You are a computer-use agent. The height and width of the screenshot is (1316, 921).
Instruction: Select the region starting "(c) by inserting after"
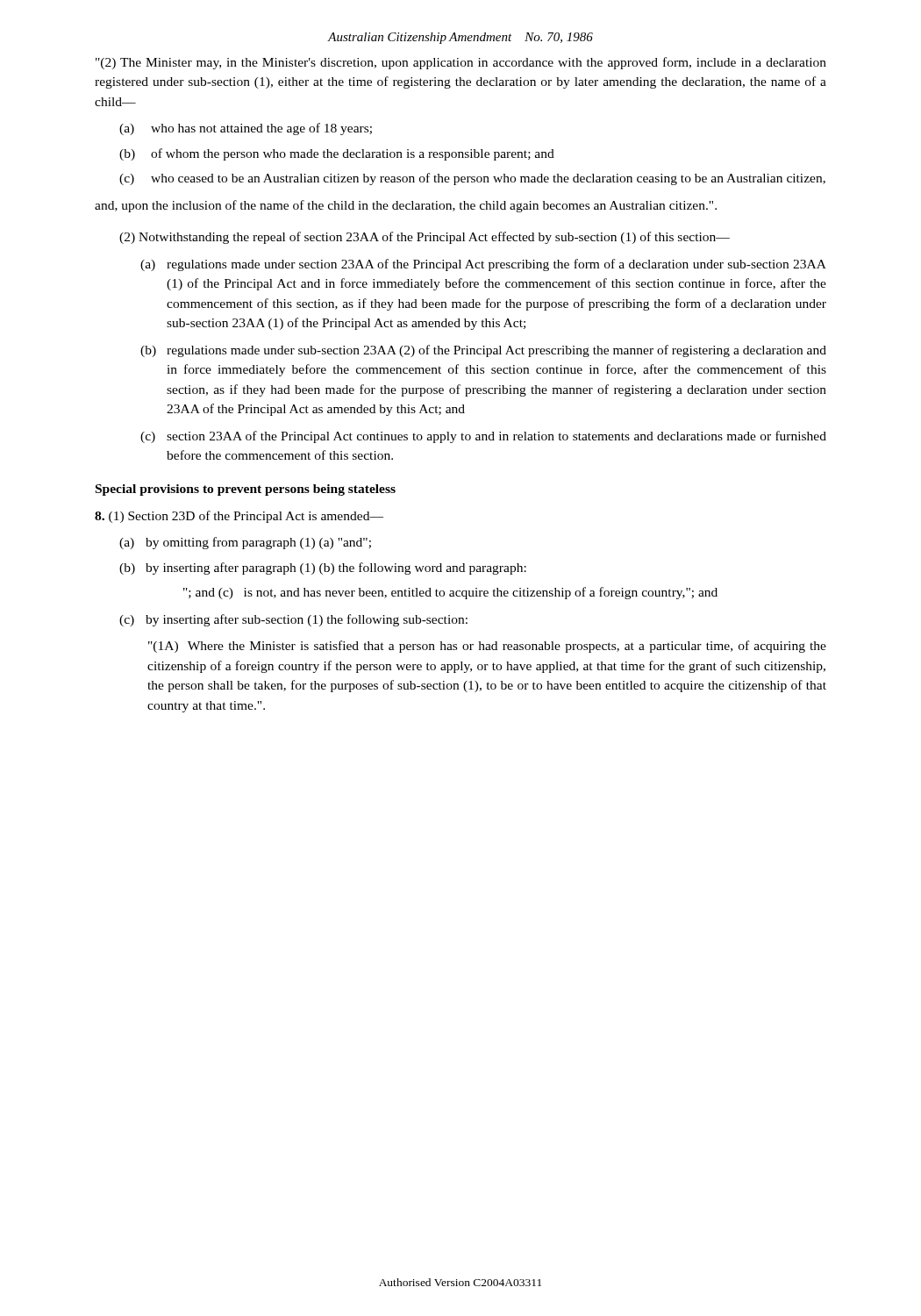473,619
